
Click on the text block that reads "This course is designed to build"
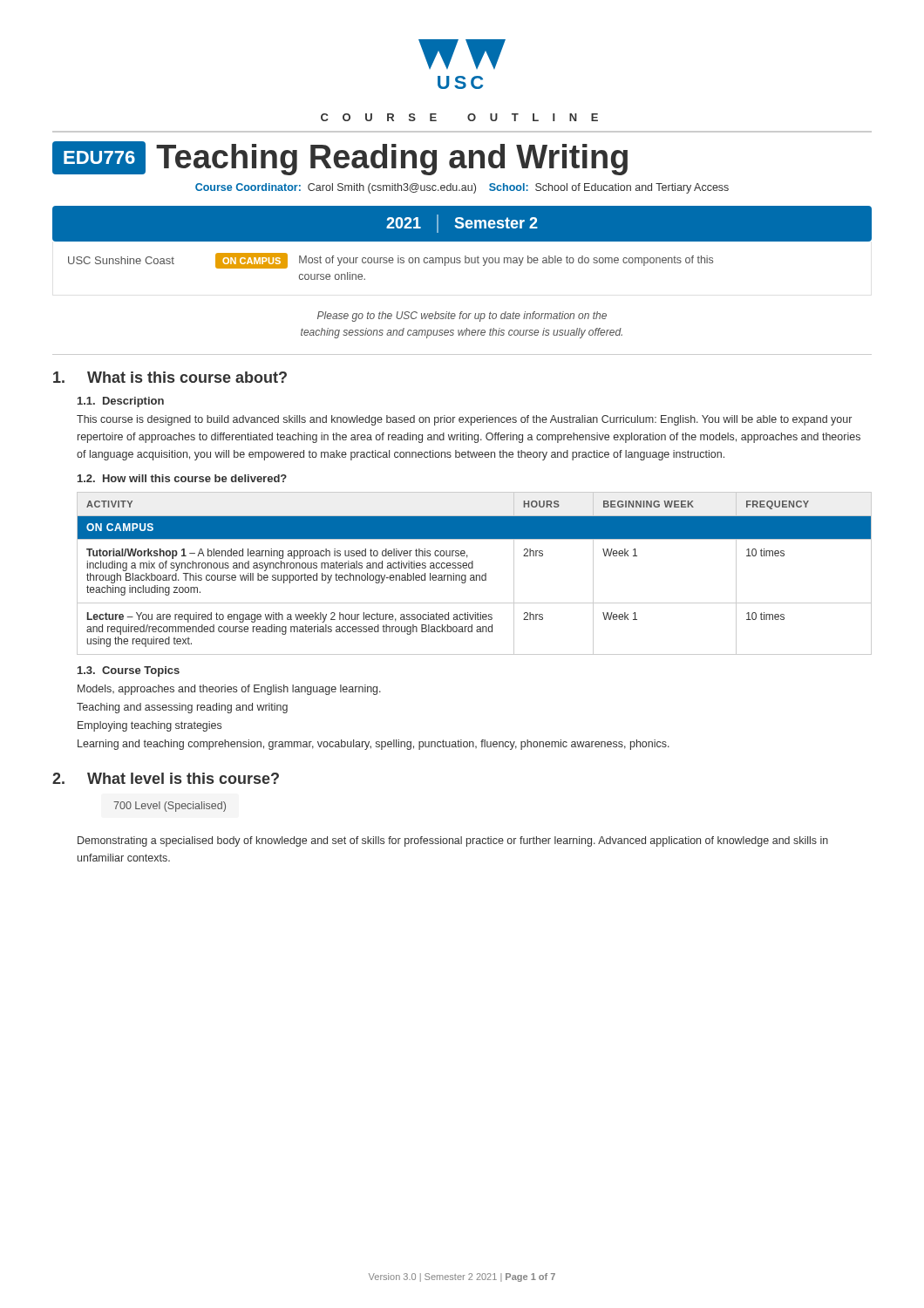point(469,437)
